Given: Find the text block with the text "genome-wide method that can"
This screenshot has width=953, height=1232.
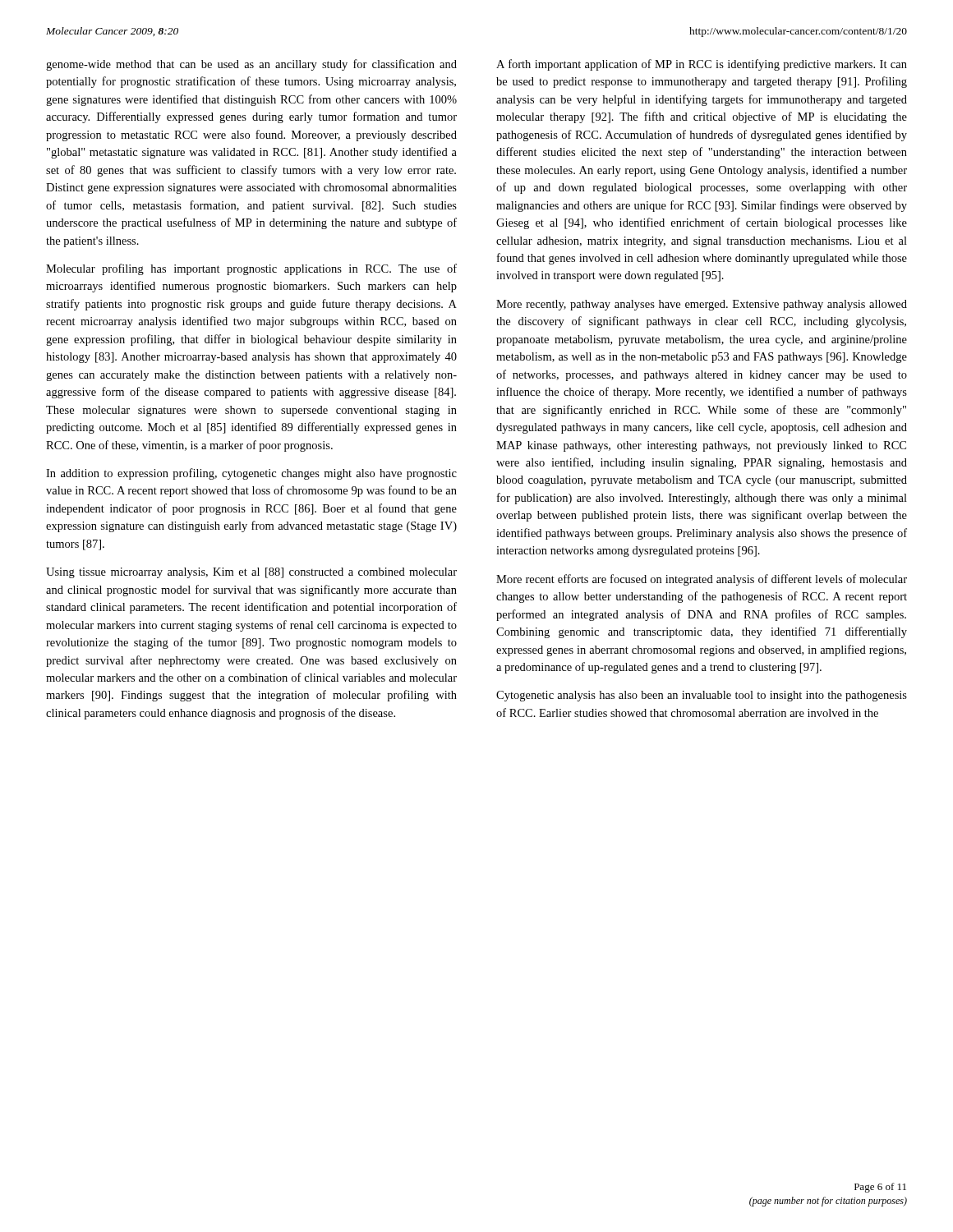Looking at the screenshot, I should coord(251,153).
